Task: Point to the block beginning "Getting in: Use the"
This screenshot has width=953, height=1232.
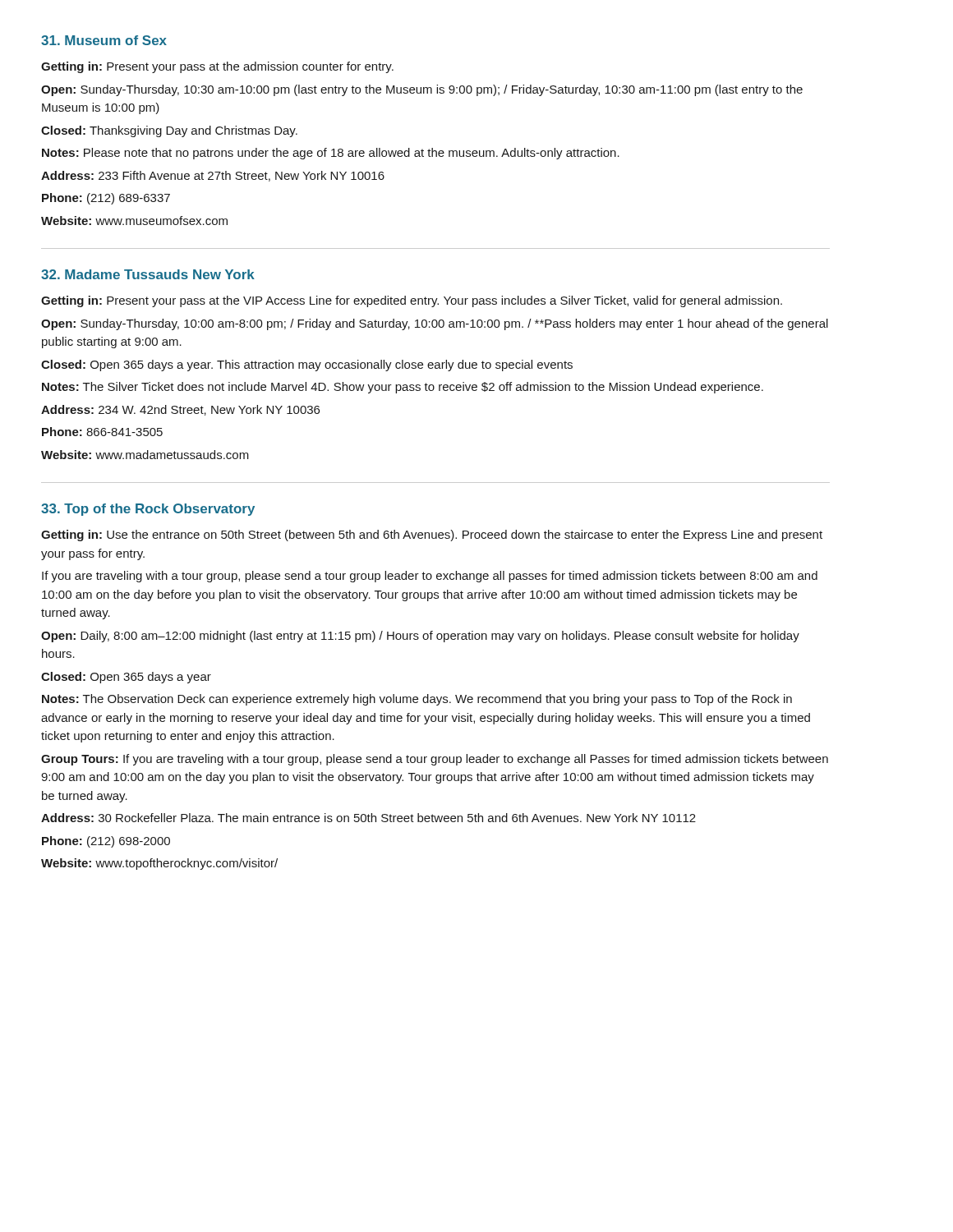Action: click(x=432, y=543)
